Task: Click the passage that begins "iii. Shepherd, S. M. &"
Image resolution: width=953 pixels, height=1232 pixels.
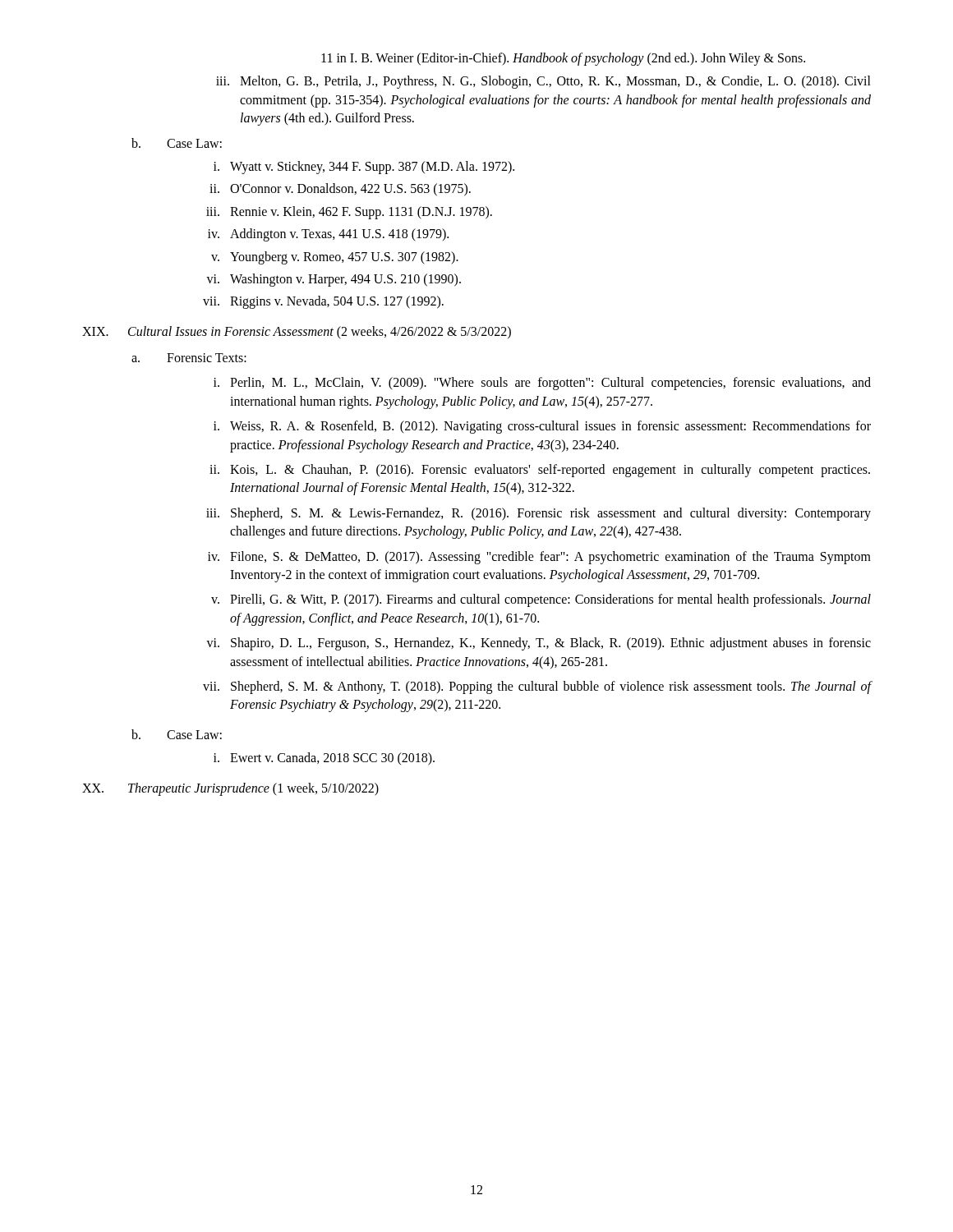Action: (526, 523)
